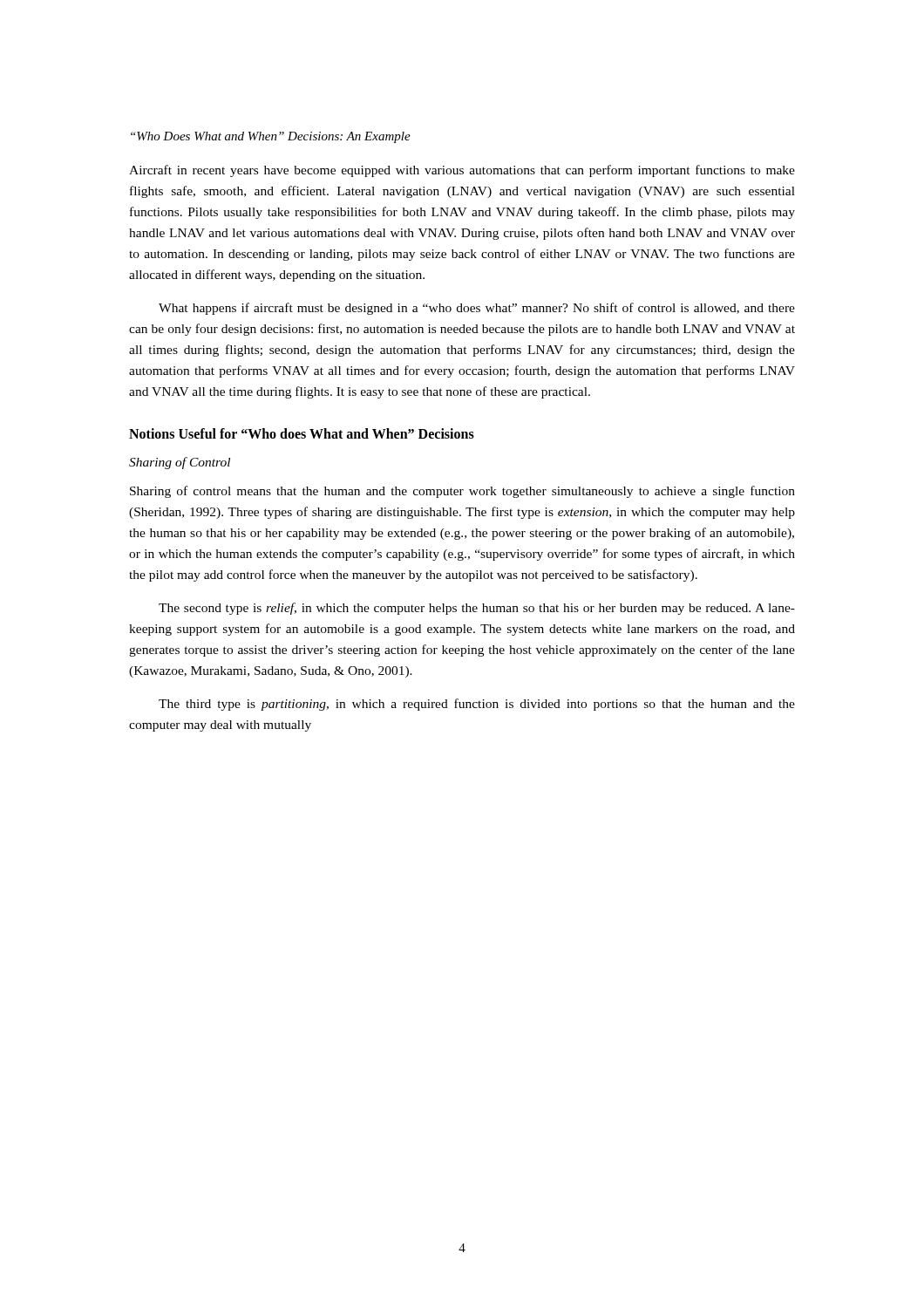Click on the section header with the text "Notions Useful for “Who does"
Viewport: 924px width, 1308px height.
point(301,434)
